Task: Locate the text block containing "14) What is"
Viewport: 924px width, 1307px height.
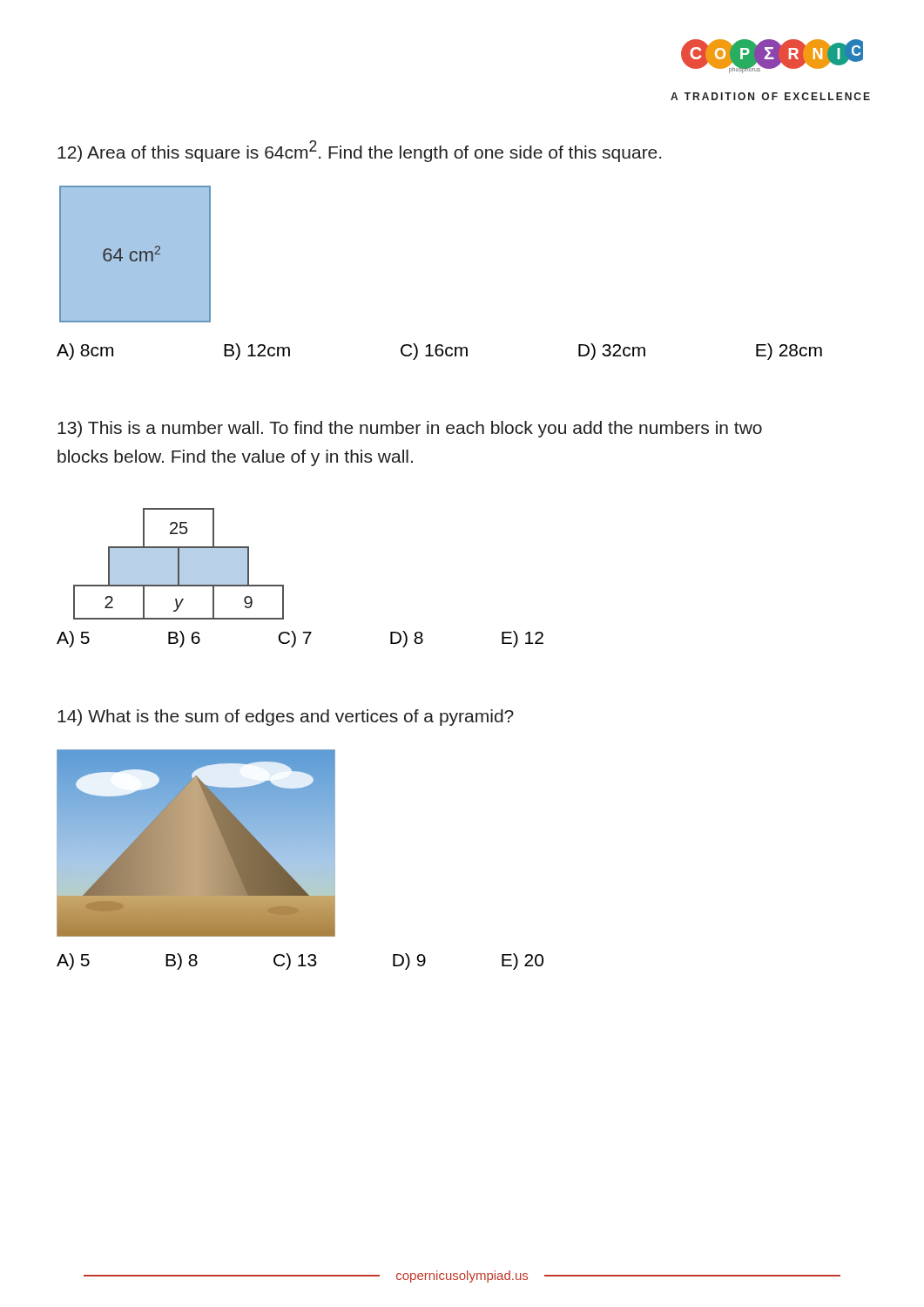Action: point(285,716)
